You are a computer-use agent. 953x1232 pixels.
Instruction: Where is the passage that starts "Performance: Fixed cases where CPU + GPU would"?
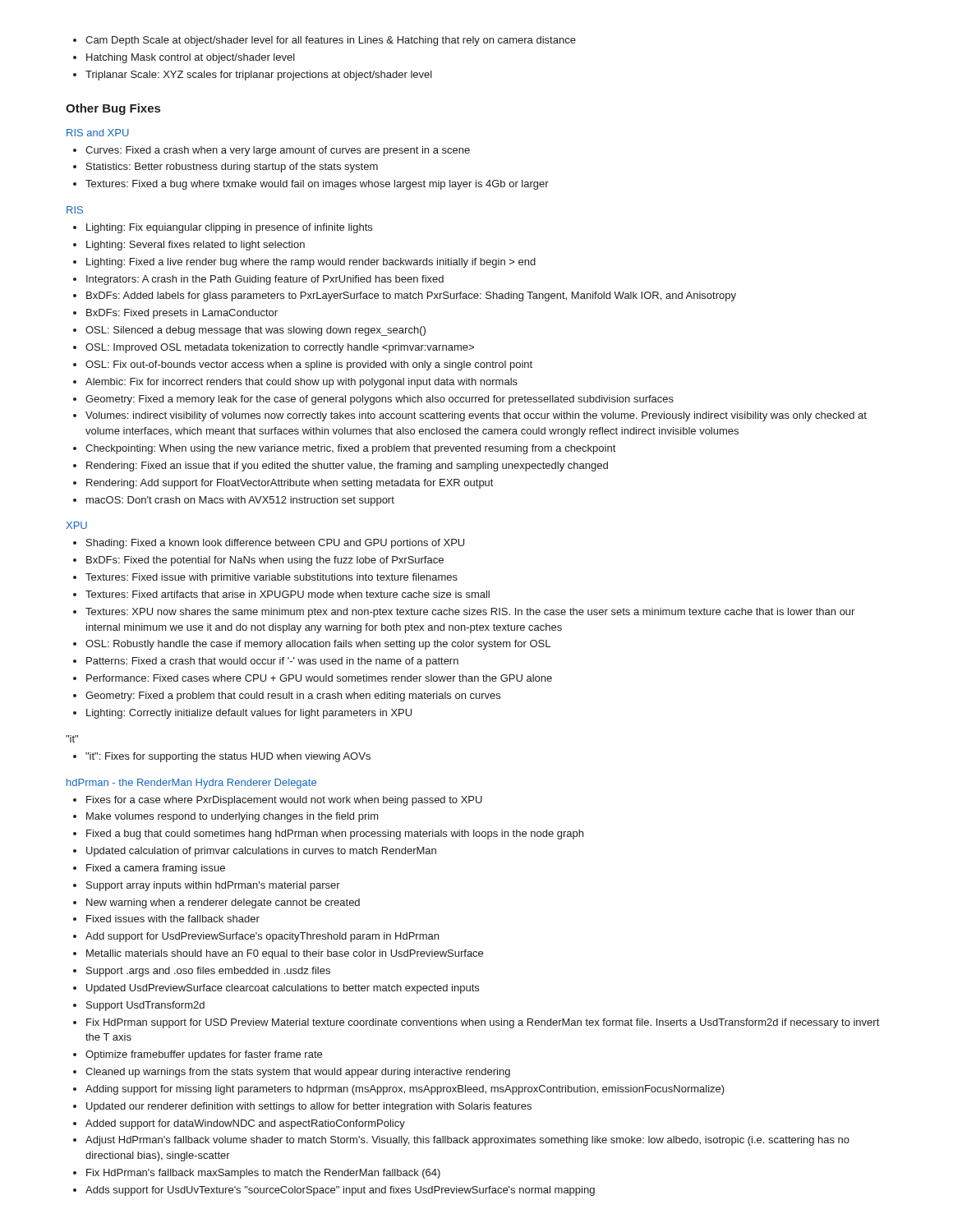pyautogui.click(x=486, y=679)
